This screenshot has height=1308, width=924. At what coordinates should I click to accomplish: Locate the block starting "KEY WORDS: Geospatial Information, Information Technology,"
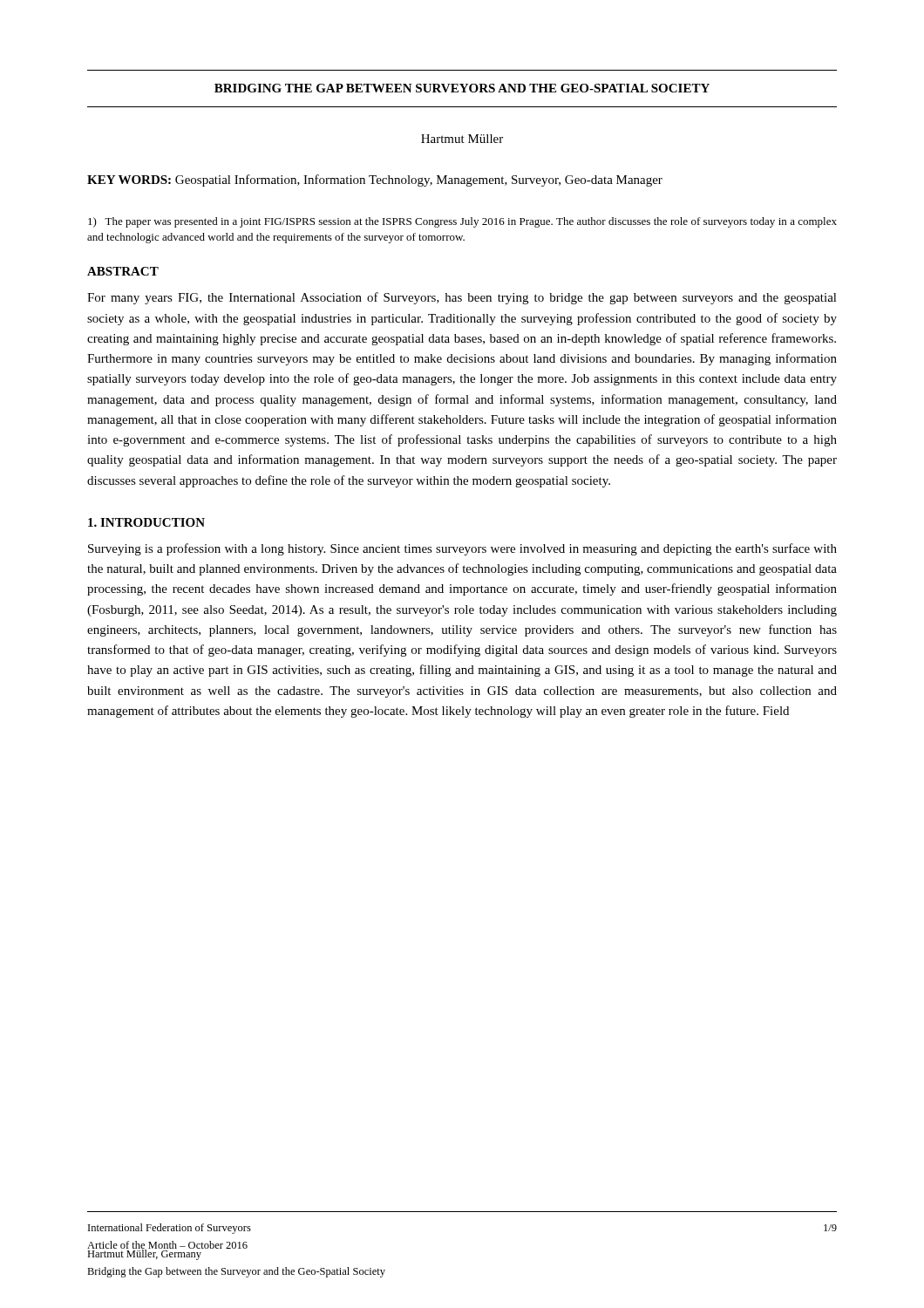(375, 180)
